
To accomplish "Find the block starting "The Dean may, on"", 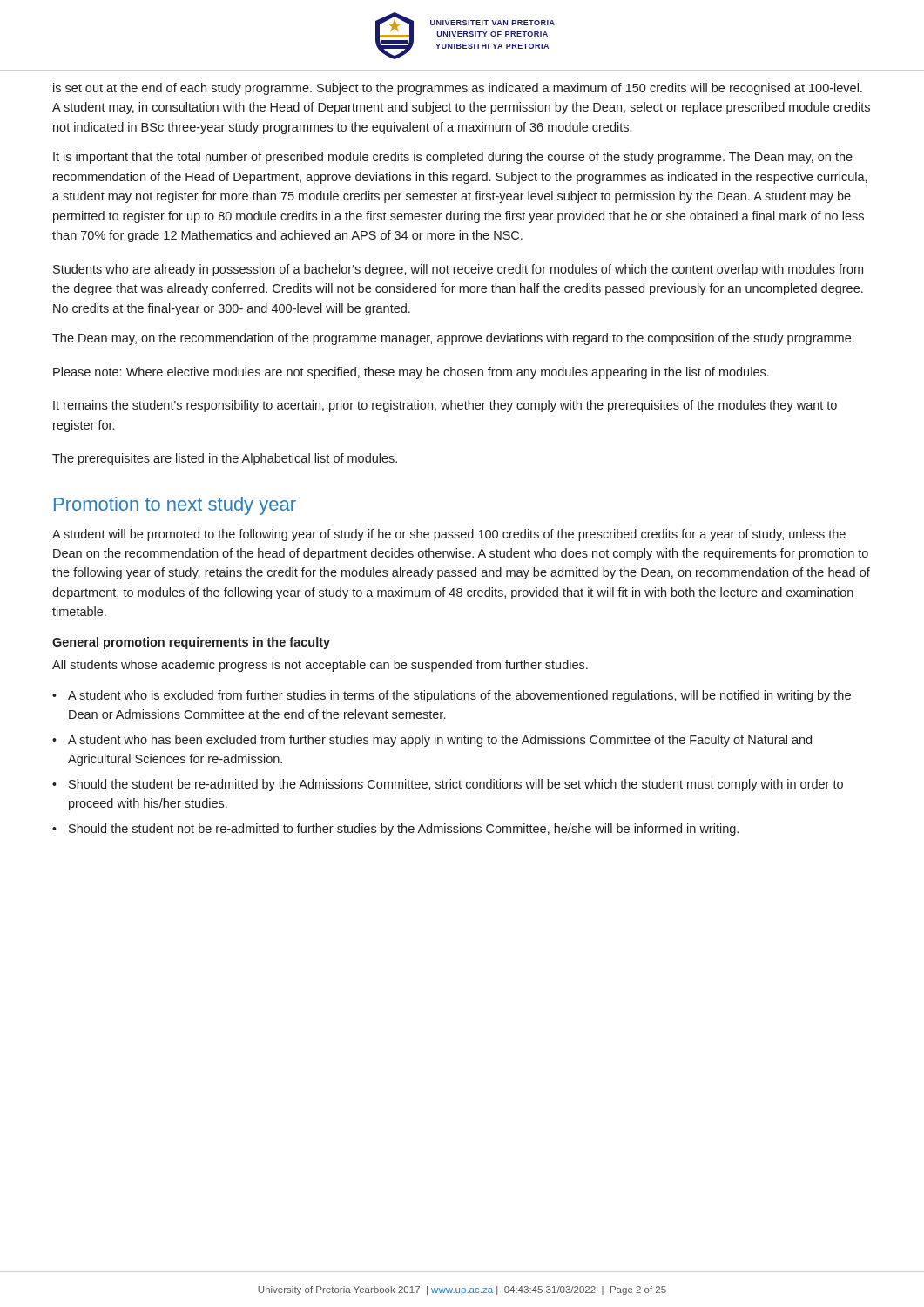I will pos(454,338).
